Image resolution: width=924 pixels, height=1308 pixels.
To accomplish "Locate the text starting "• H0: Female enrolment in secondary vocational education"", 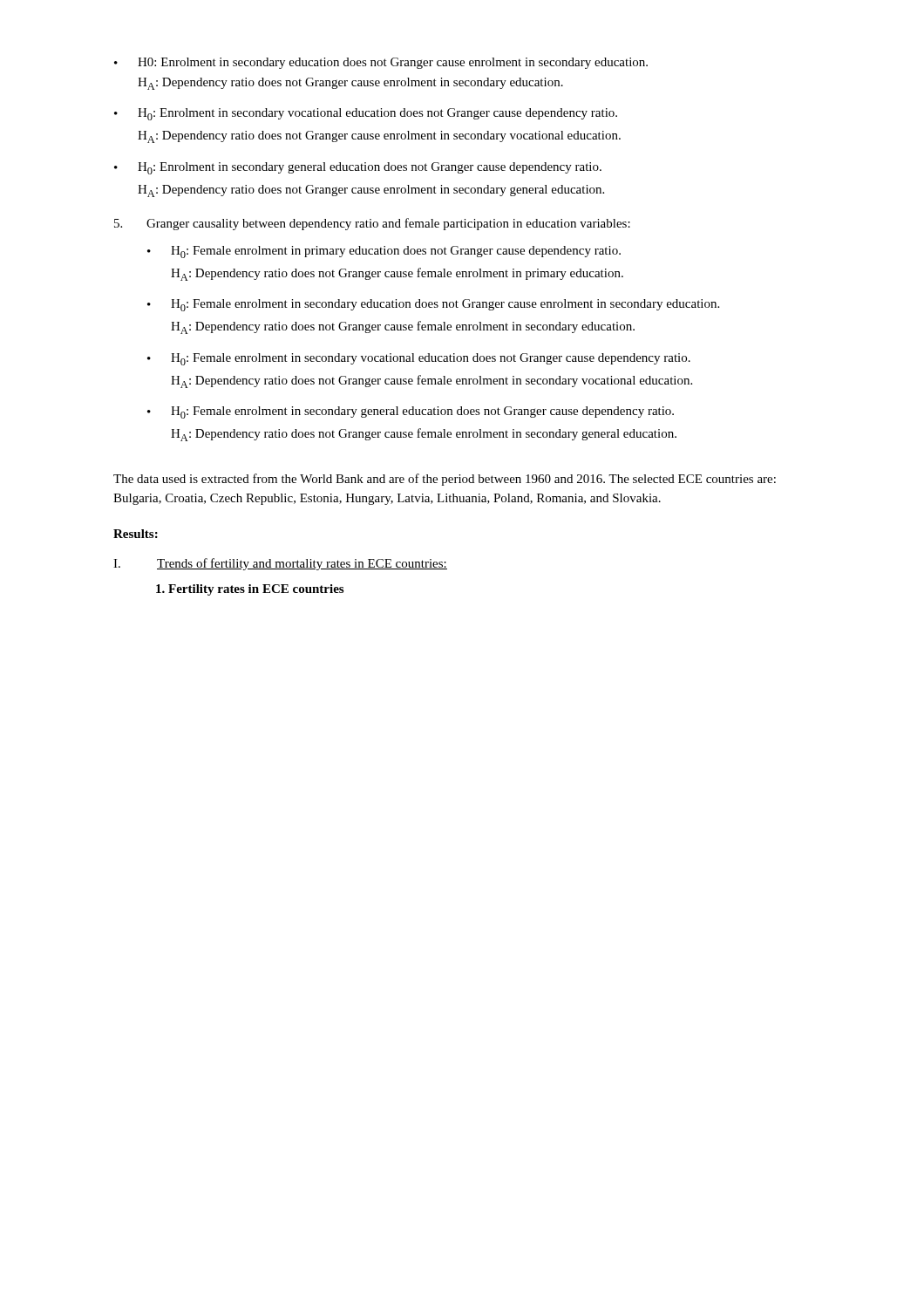I will click(x=479, y=370).
